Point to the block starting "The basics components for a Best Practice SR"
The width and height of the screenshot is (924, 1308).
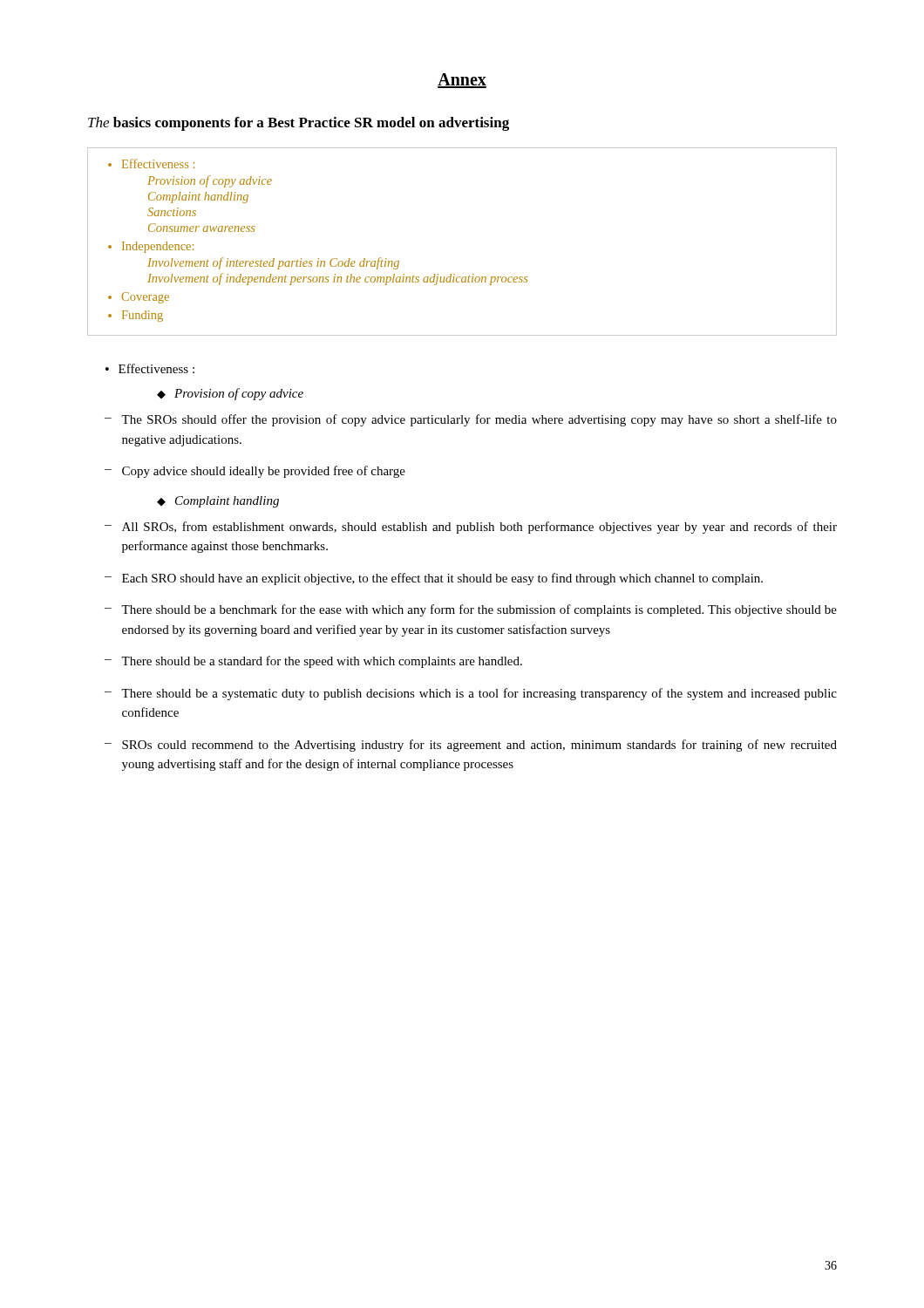(x=298, y=122)
